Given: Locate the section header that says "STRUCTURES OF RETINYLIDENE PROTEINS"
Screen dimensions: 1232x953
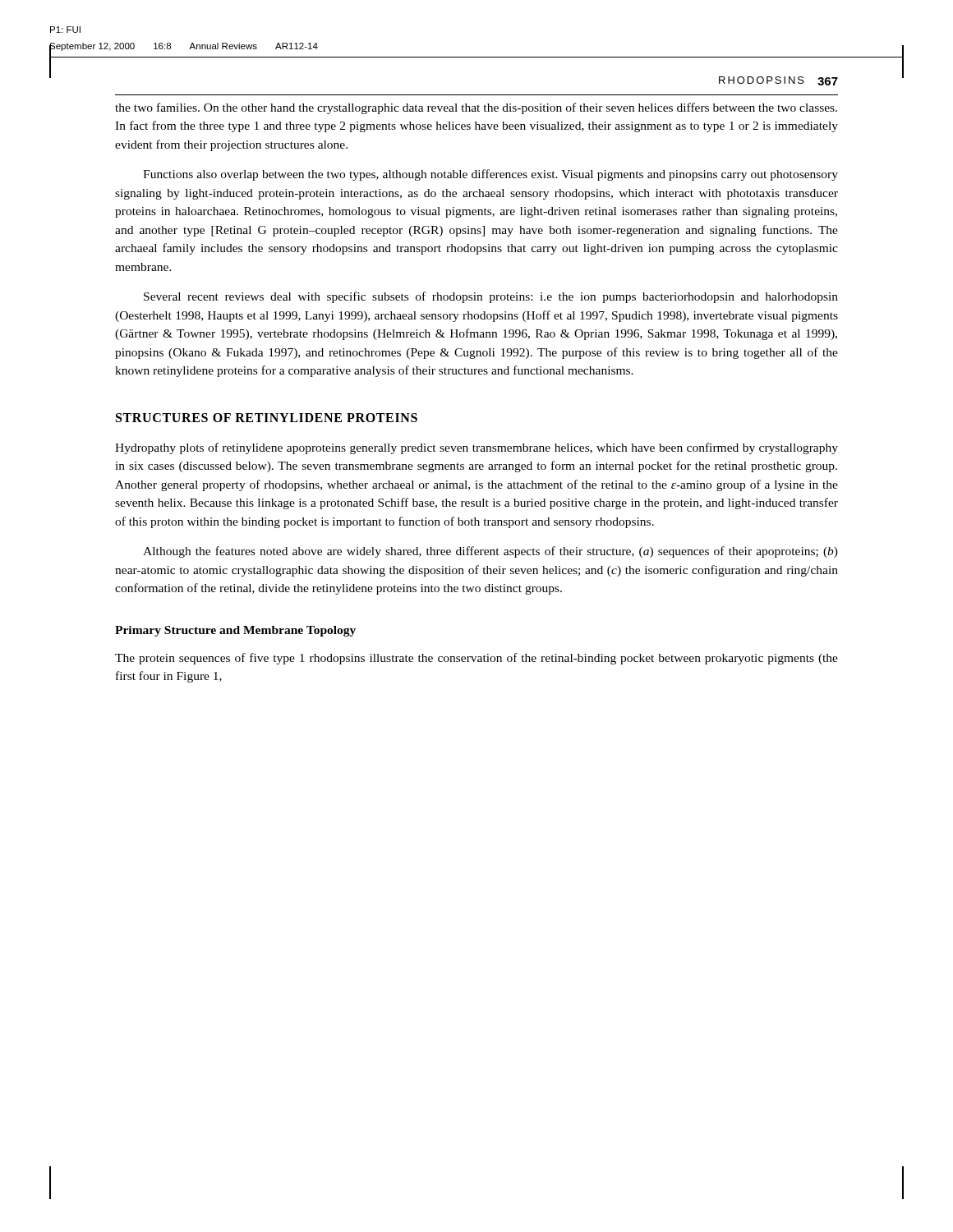Looking at the screenshot, I should (x=267, y=417).
